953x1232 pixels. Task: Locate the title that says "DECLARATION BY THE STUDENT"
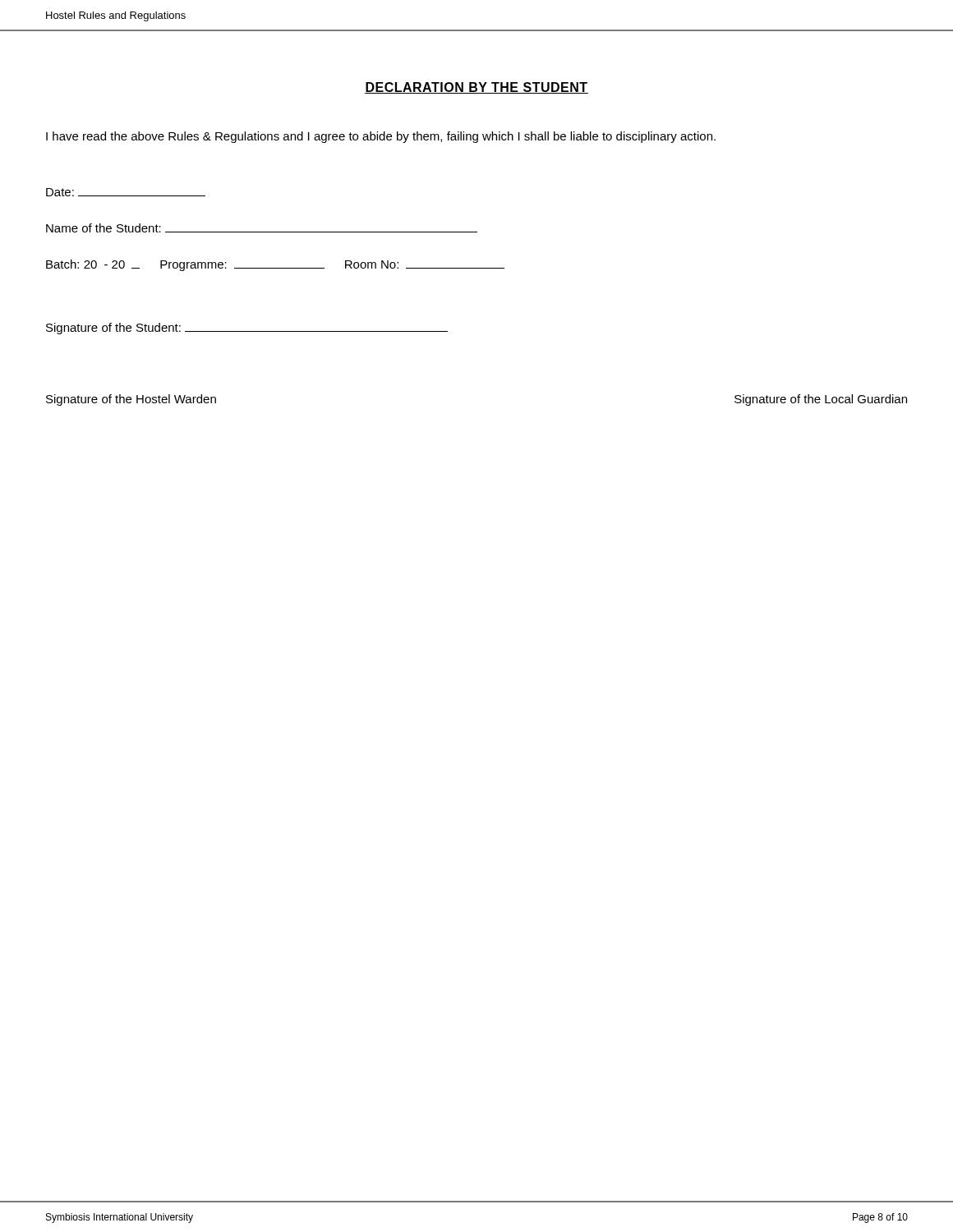476,87
